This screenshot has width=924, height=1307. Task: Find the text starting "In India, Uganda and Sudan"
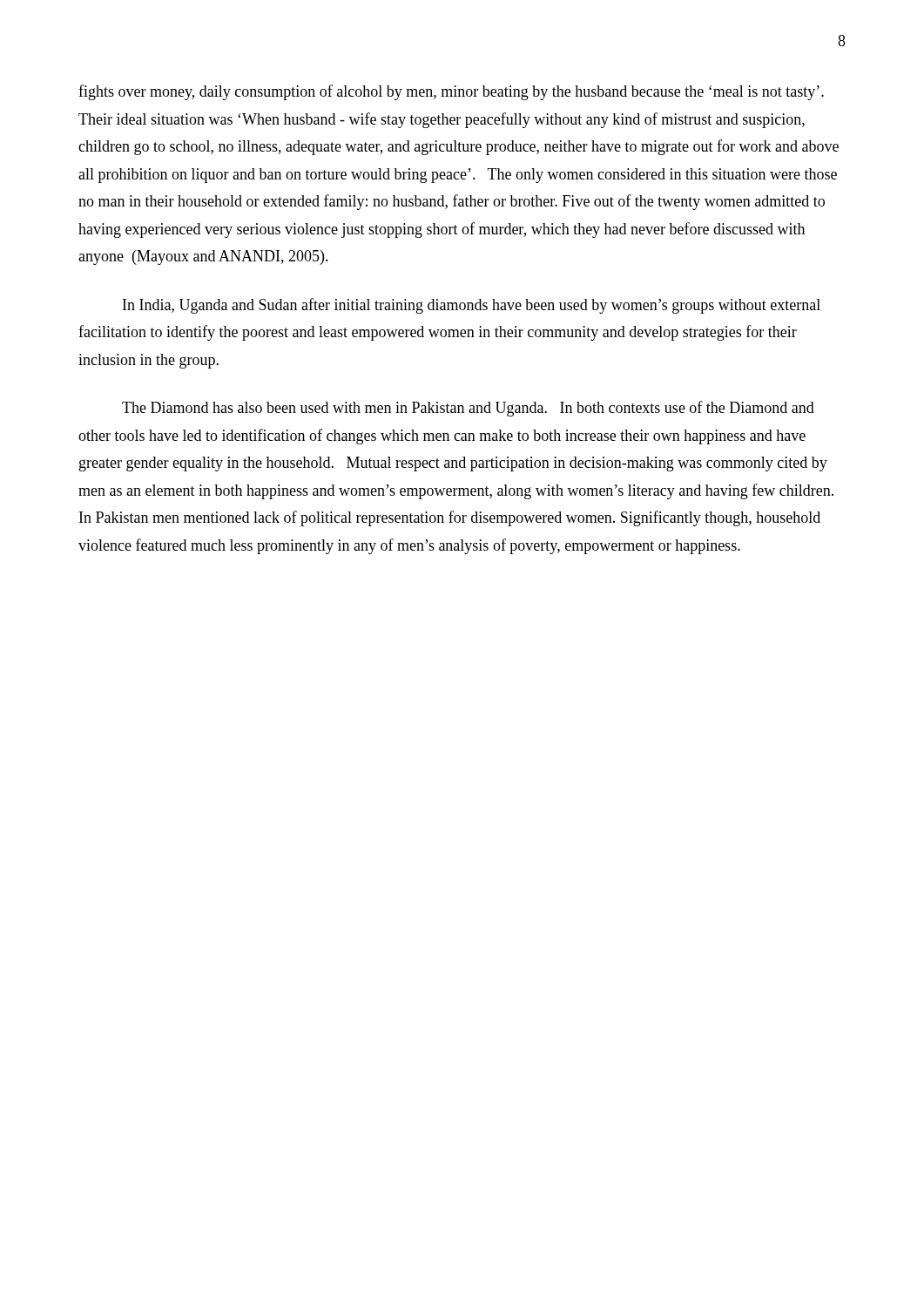[462, 333]
